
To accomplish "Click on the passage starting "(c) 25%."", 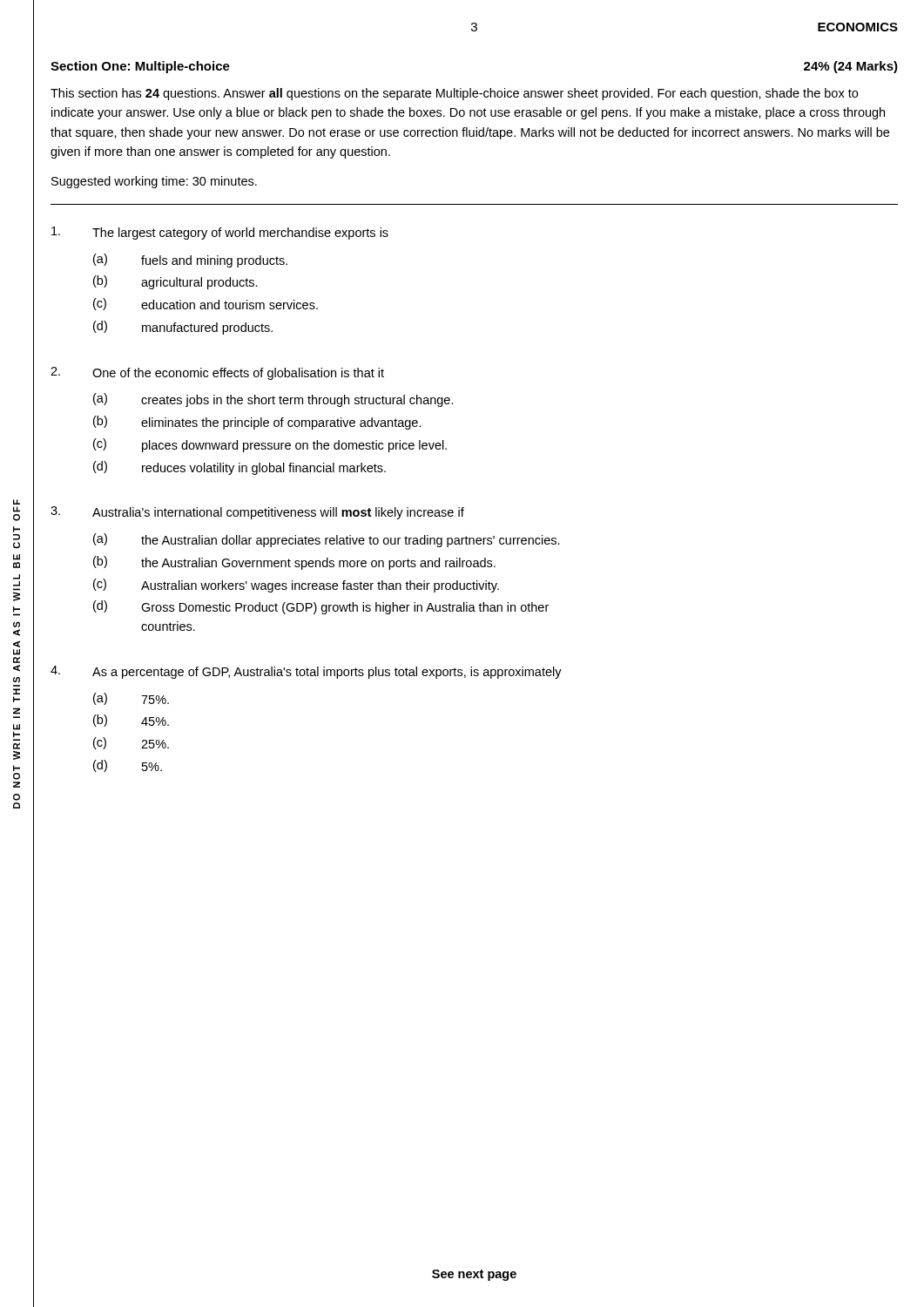I will (156, 743).
